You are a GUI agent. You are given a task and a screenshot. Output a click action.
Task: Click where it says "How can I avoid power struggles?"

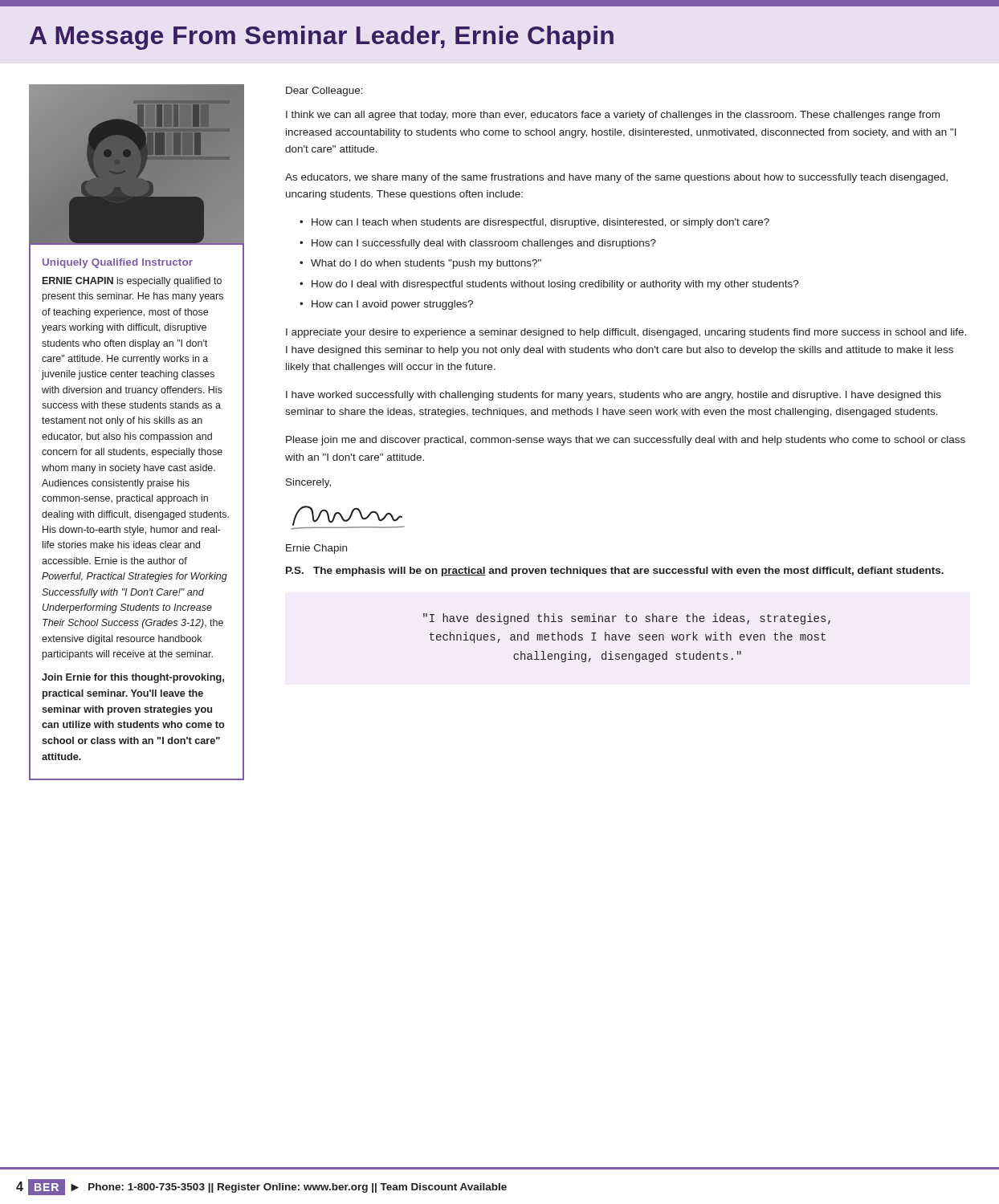[x=392, y=304]
